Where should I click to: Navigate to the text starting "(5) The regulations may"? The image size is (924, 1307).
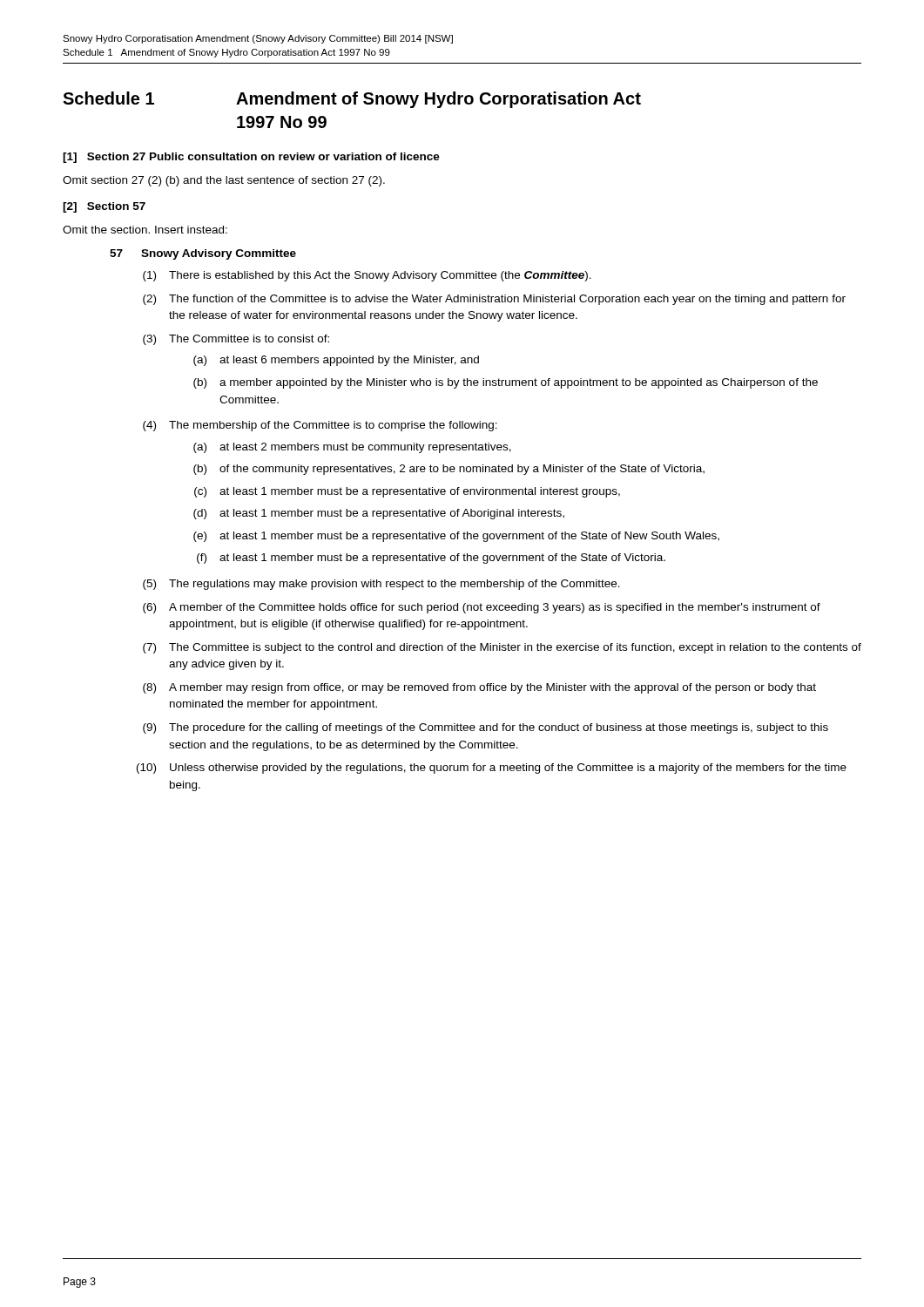click(x=486, y=584)
